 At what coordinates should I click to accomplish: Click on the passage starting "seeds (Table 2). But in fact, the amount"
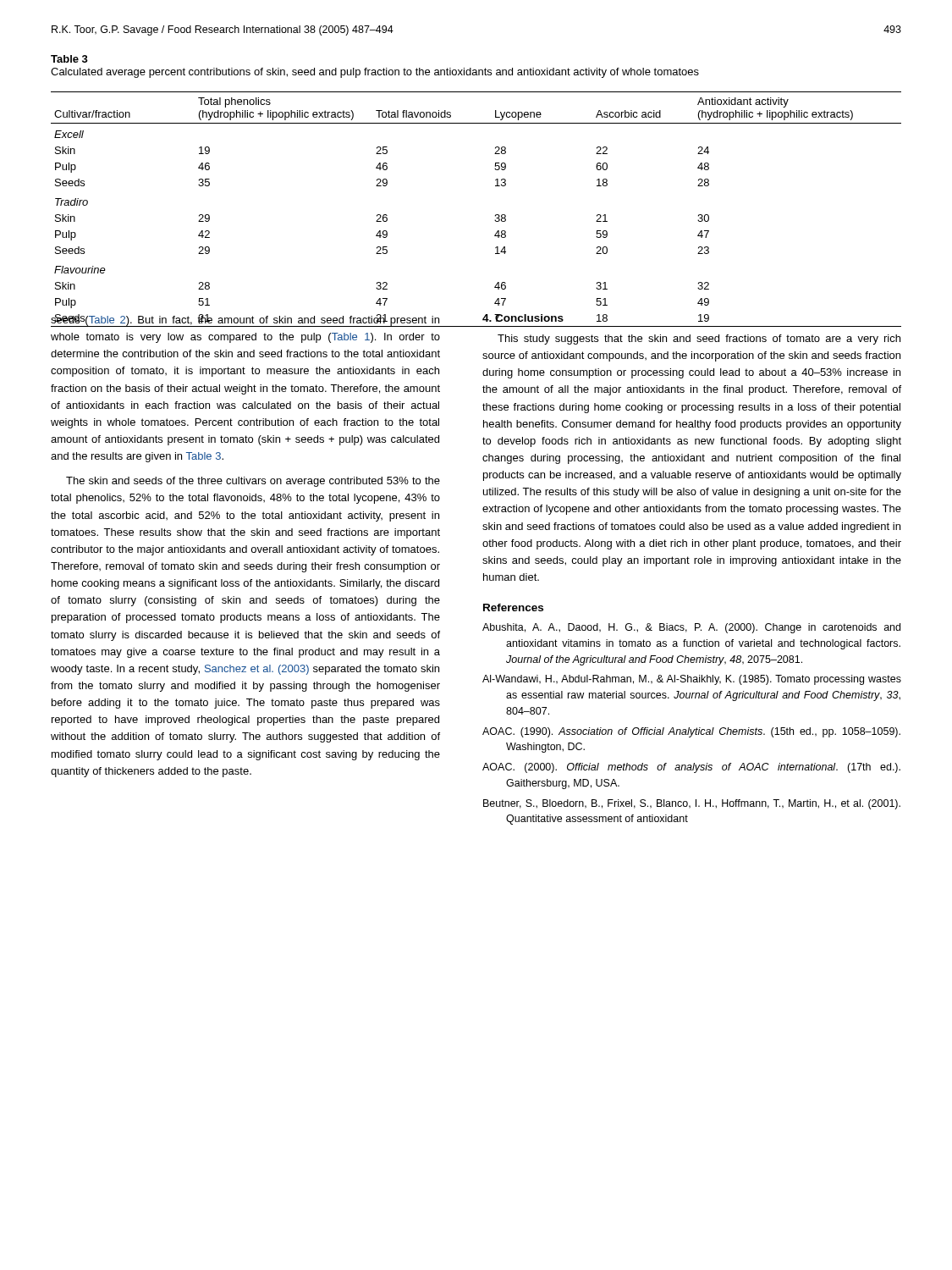(245, 546)
